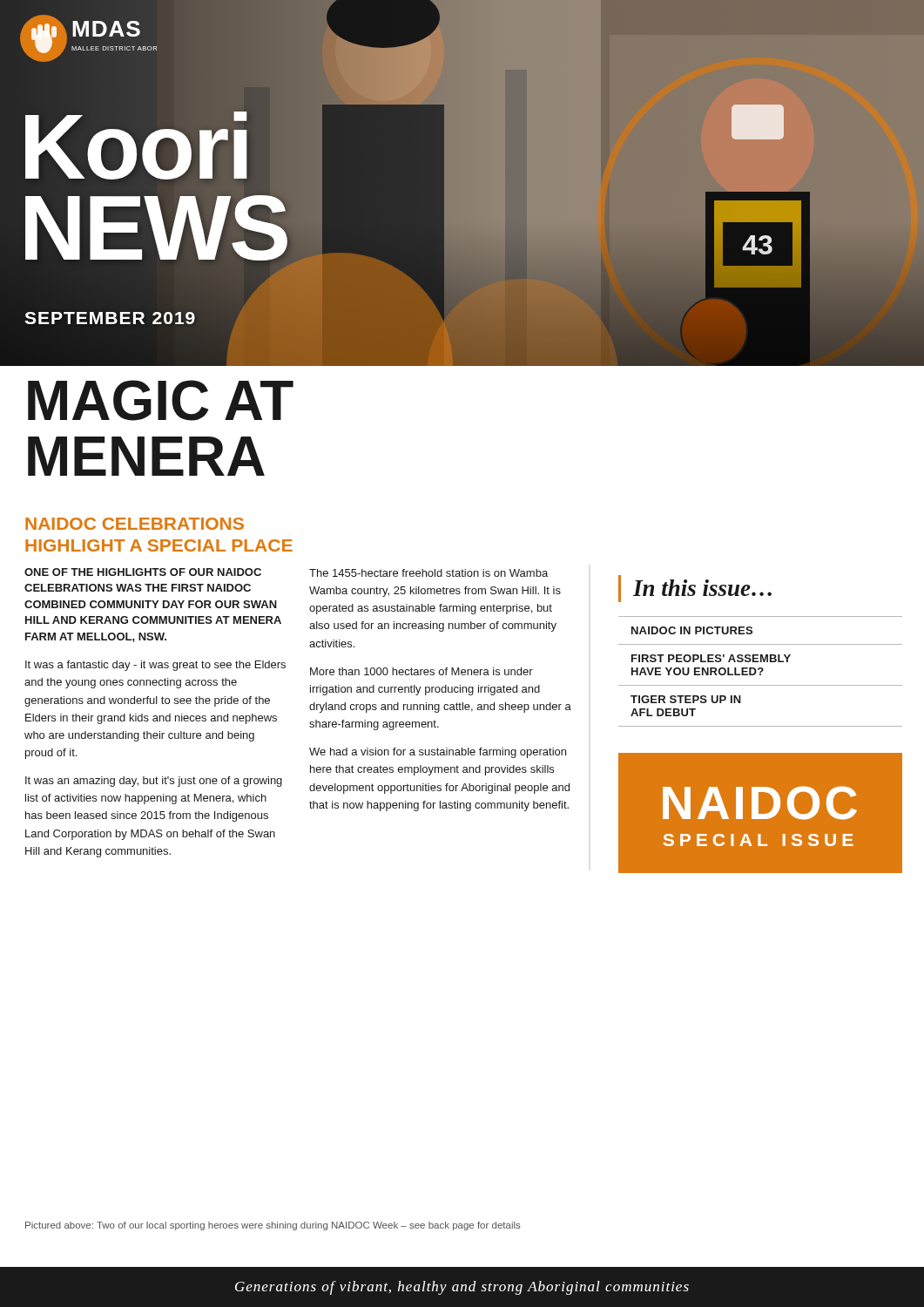The width and height of the screenshot is (924, 1307).
Task: Select the section header that says "In this issue…"
Action: pyautogui.click(x=704, y=588)
